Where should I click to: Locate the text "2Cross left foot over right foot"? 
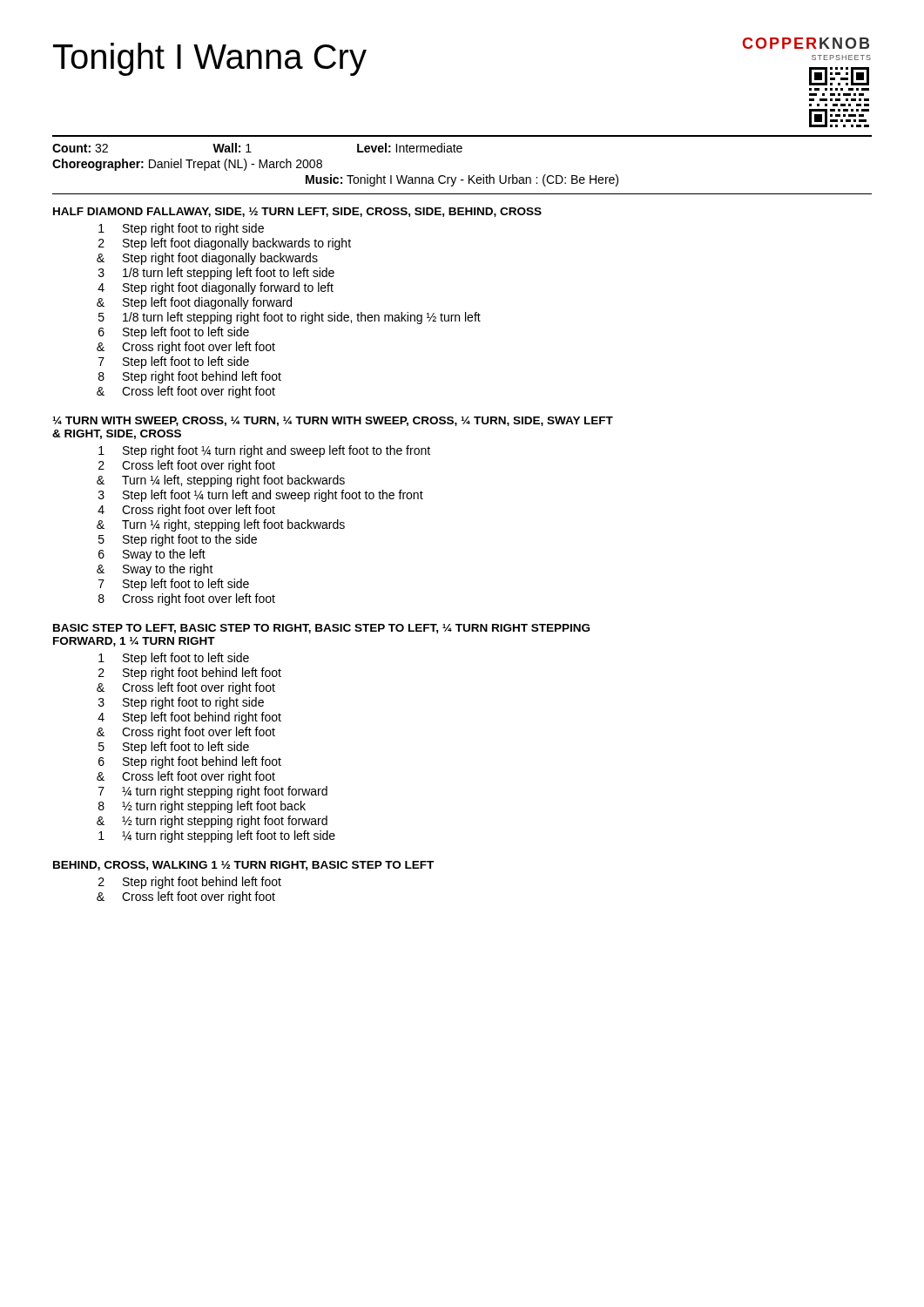164,465
